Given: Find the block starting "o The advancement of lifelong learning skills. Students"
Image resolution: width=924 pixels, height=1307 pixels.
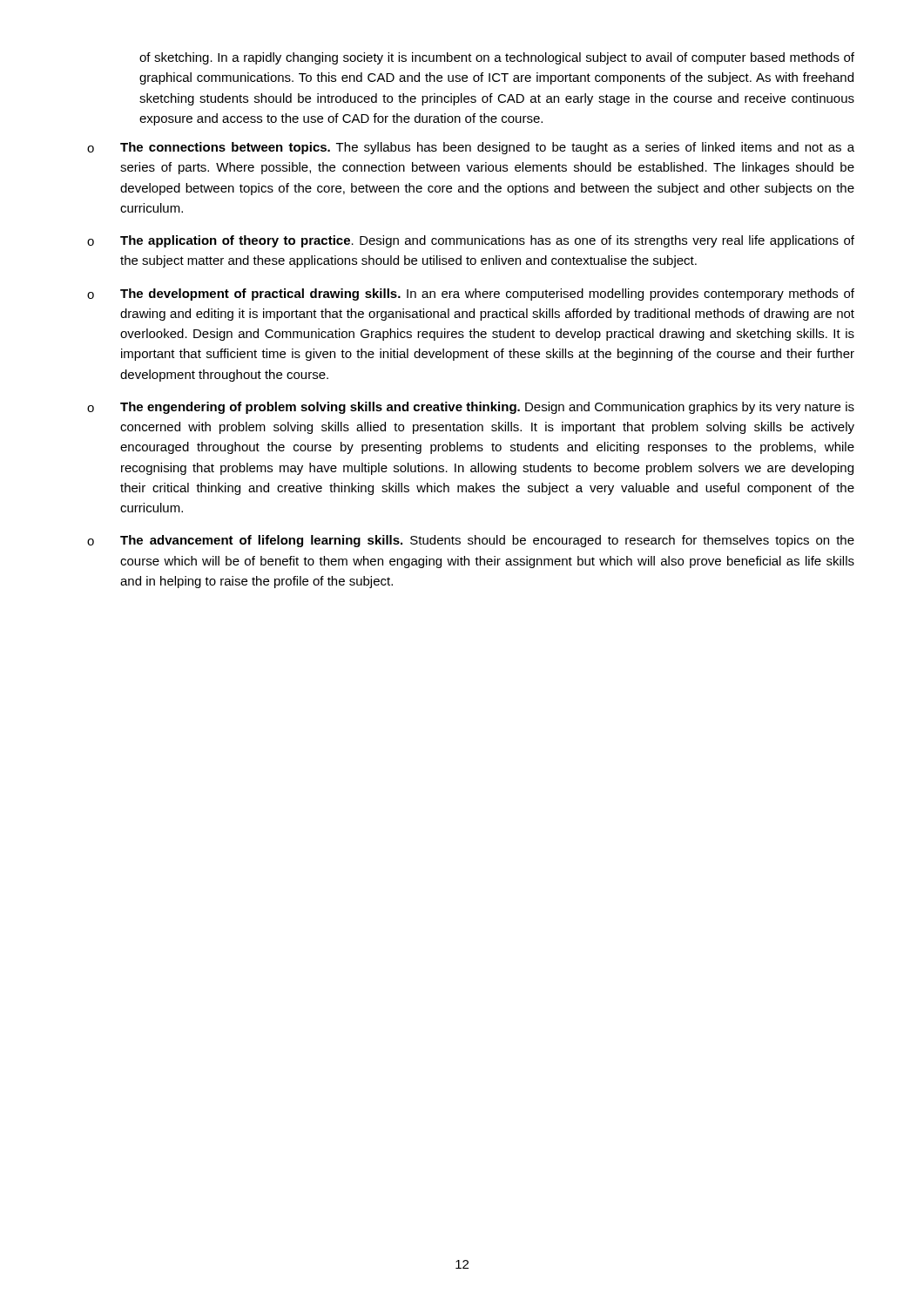Looking at the screenshot, I should pos(471,560).
